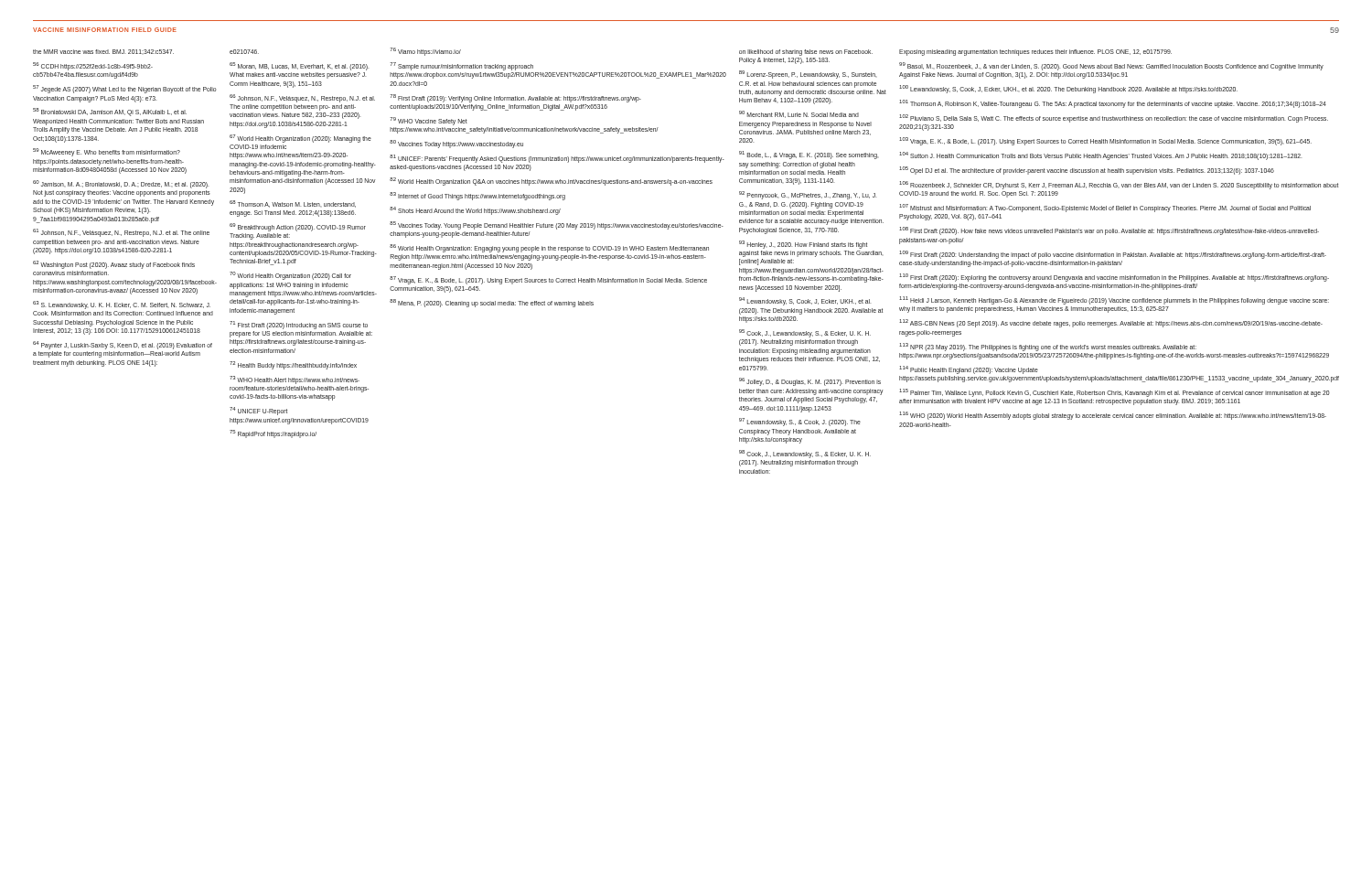1372x888 pixels.
Task: Find the block on this page that starts "60 Jamison, M."
Action: (123, 201)
